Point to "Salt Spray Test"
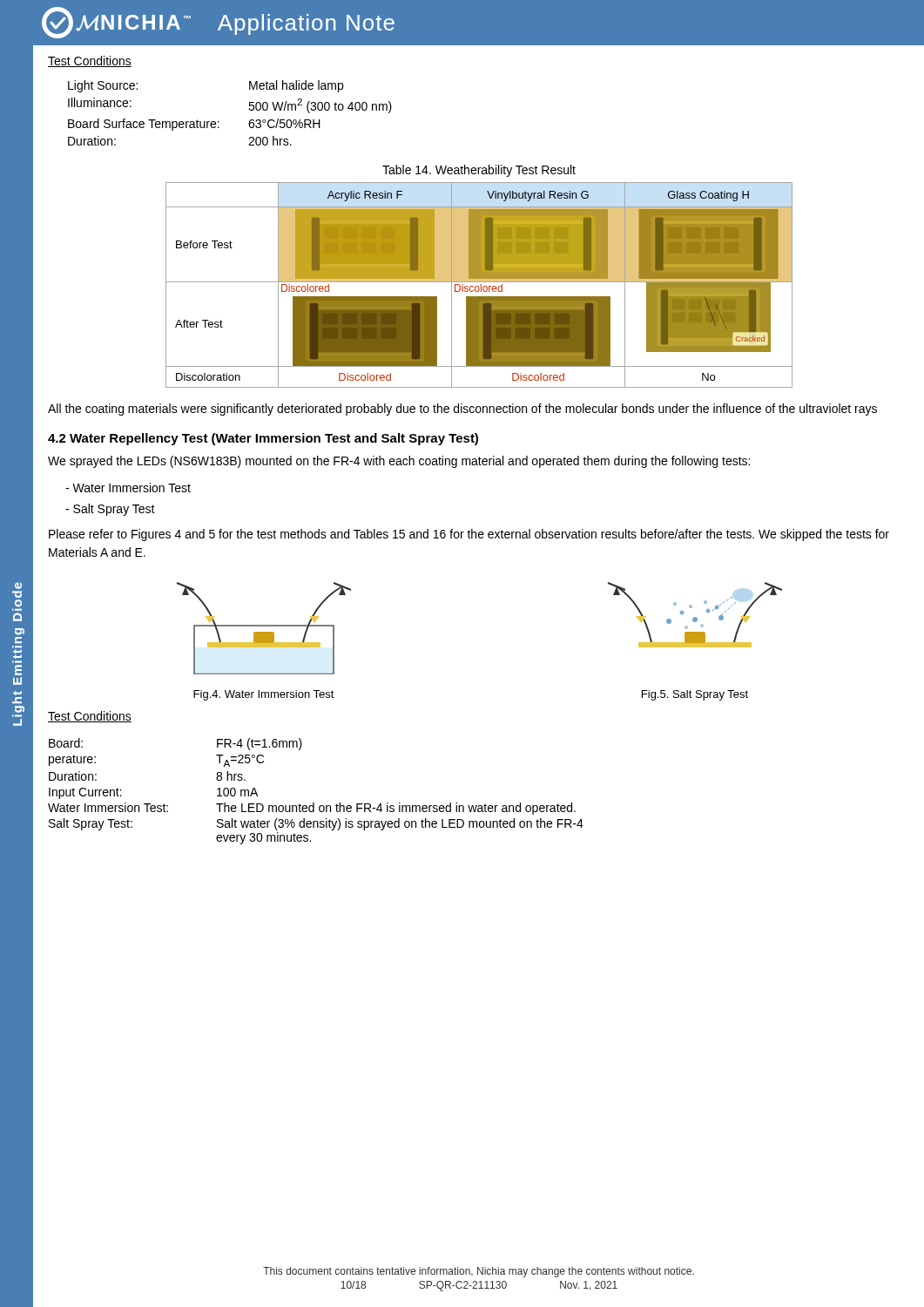The height and width of the screenshot is (1307, 924). pyautogui.click(x=110, y=509)
